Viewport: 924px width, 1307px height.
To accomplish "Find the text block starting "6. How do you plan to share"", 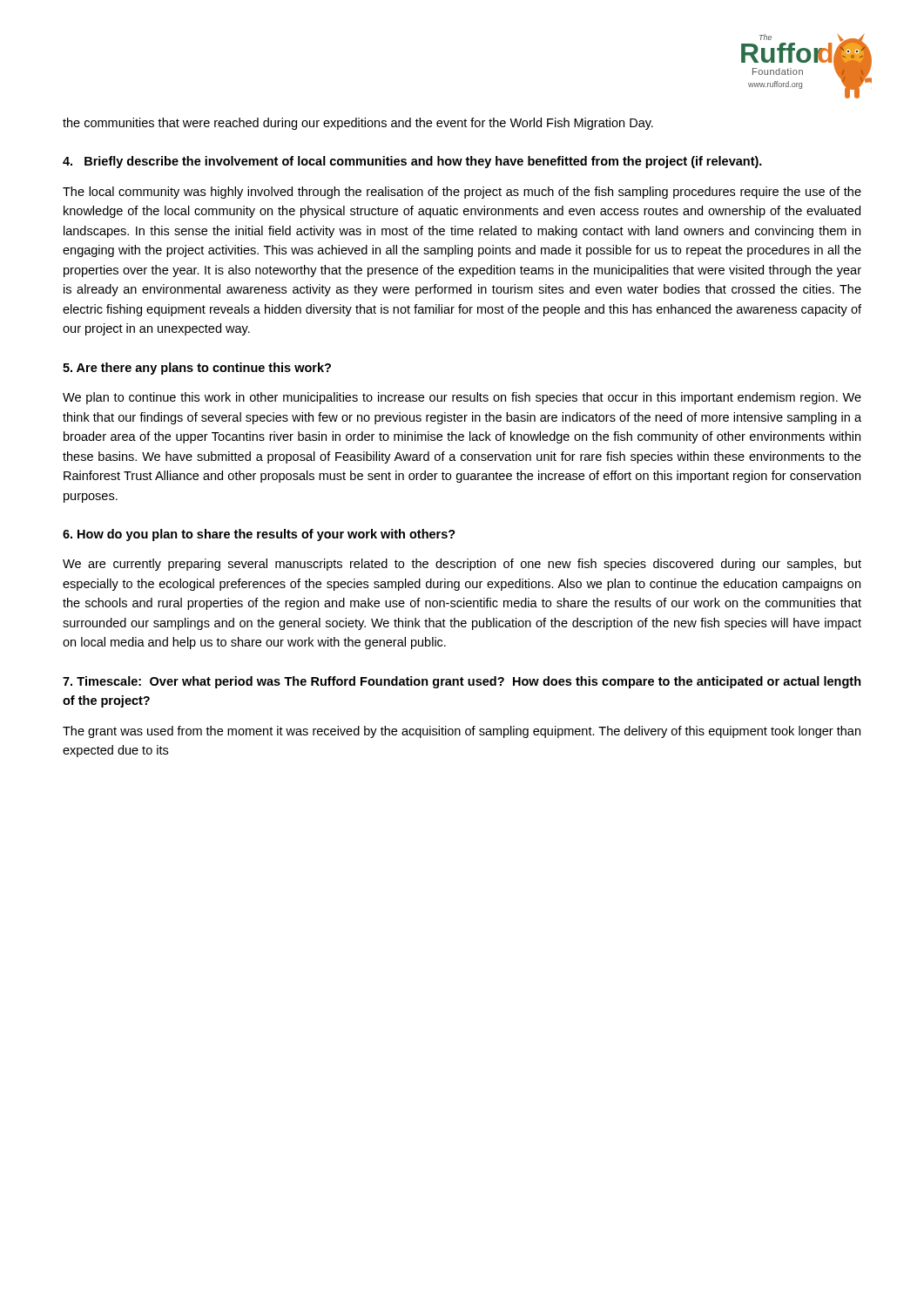I will tap(259, 534).
